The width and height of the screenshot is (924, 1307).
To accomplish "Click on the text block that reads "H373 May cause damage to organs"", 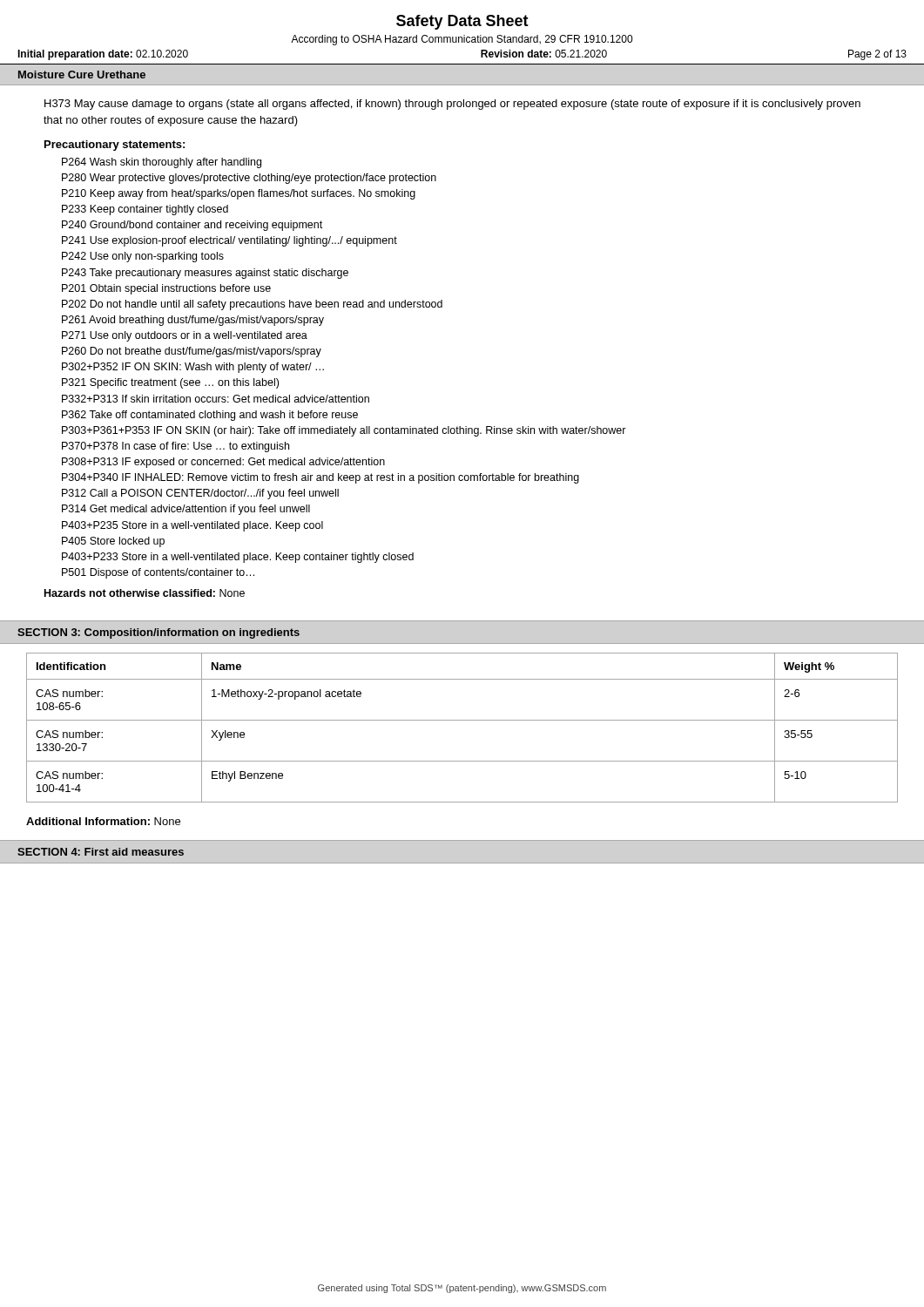I will 452,111.
